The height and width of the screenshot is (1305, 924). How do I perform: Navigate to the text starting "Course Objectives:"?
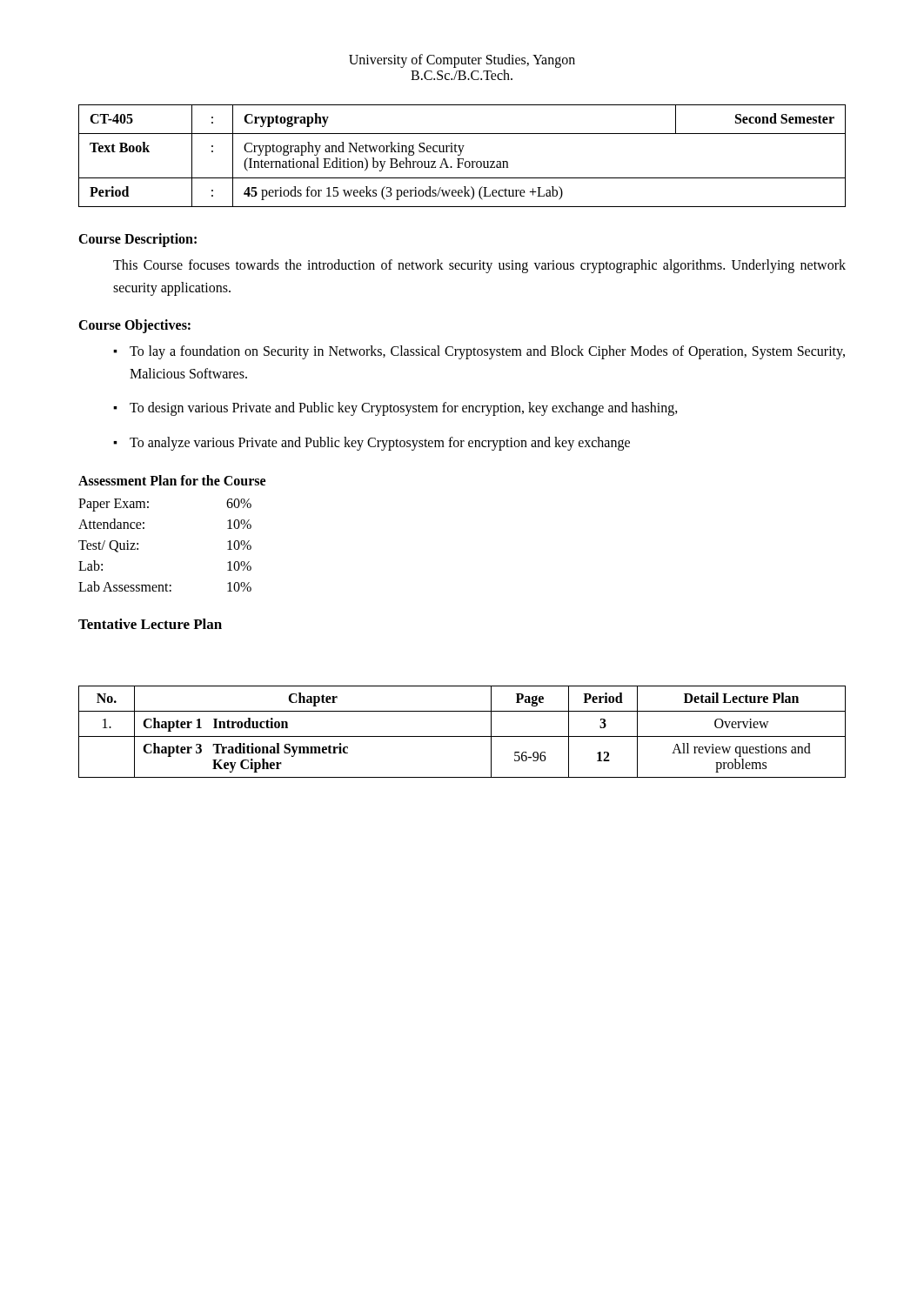click(x=135, y=325)
